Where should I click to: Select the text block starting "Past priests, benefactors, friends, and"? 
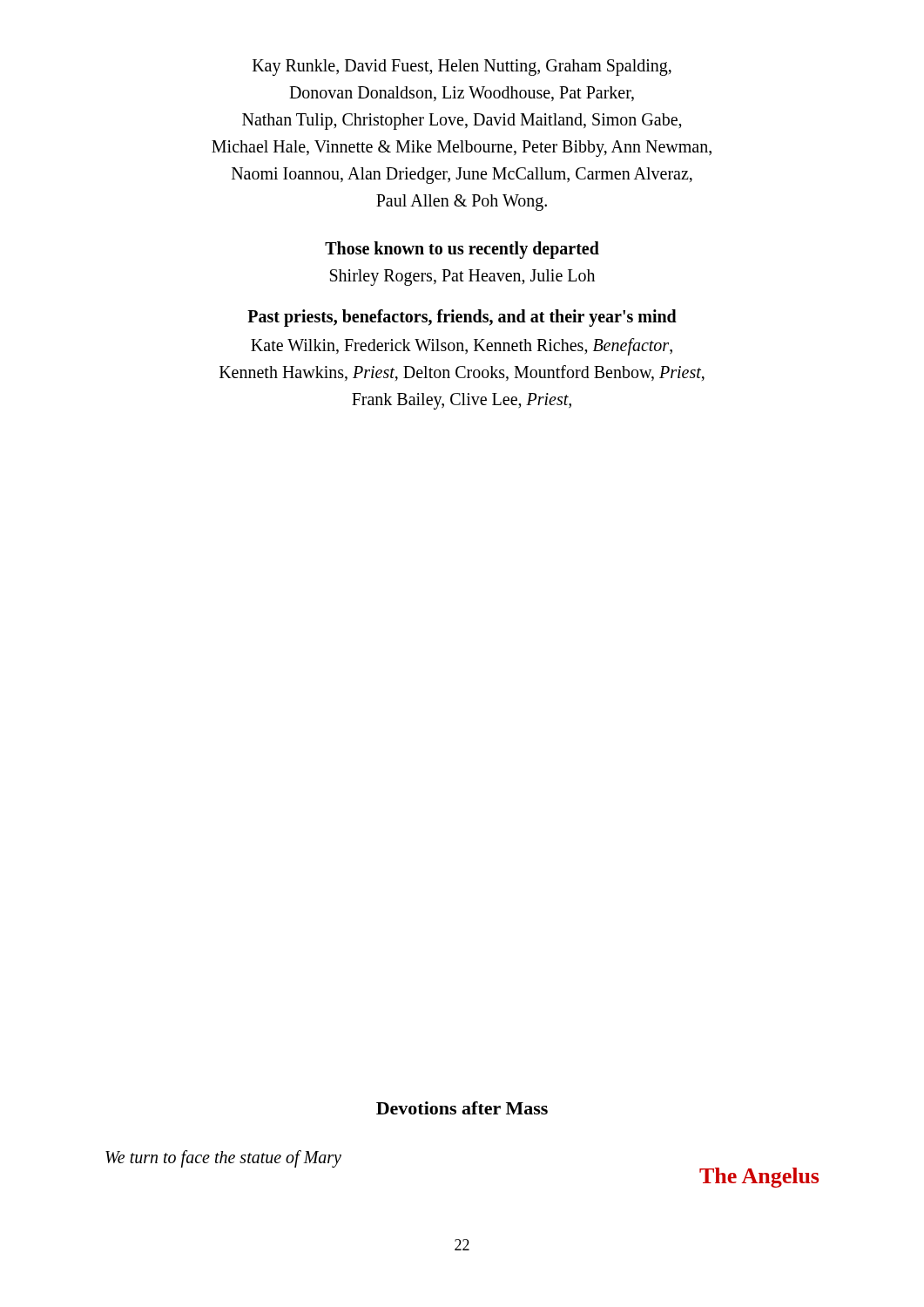tap(462, 316)
